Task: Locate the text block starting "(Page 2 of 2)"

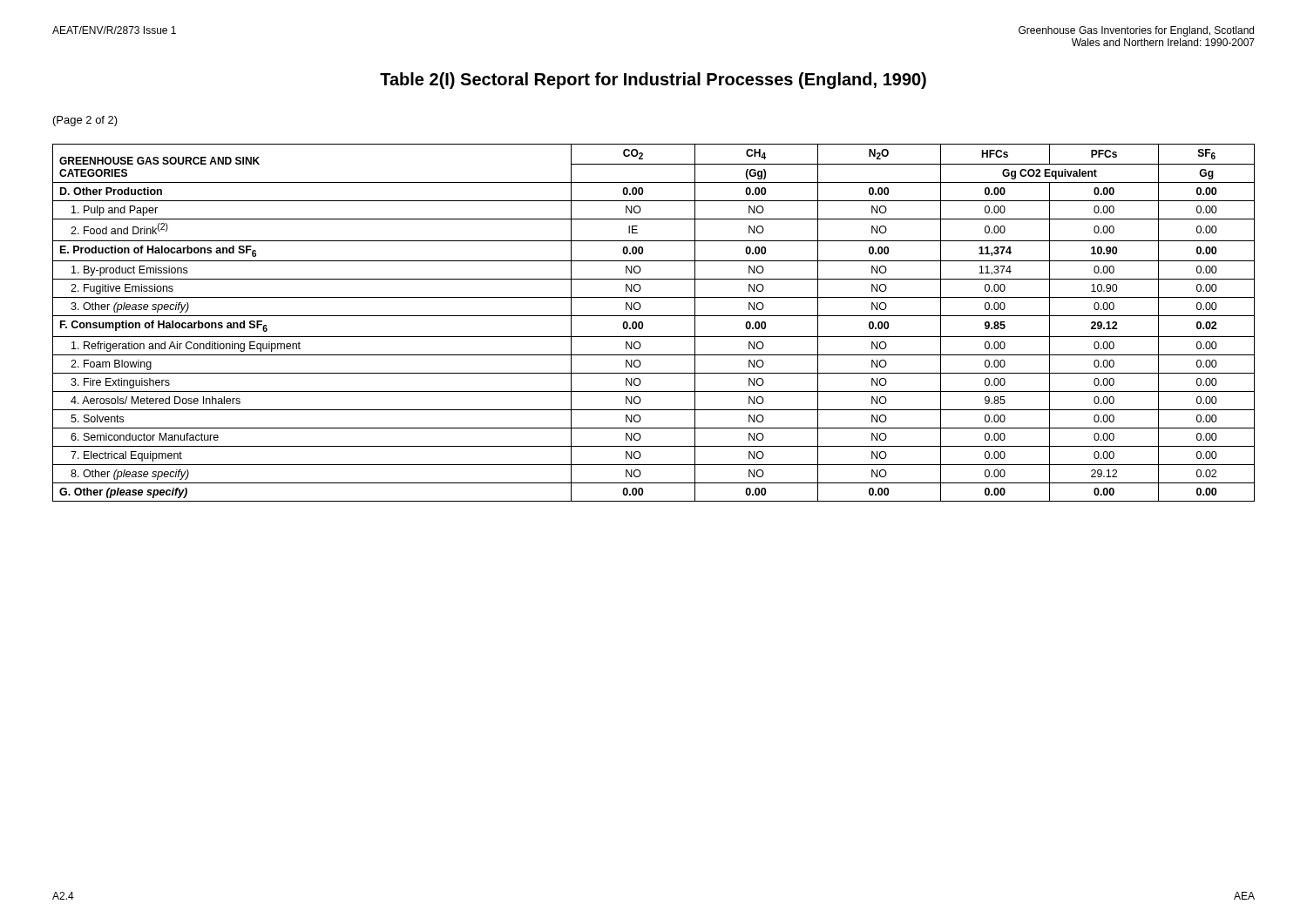Action: (x=85, y=120)
